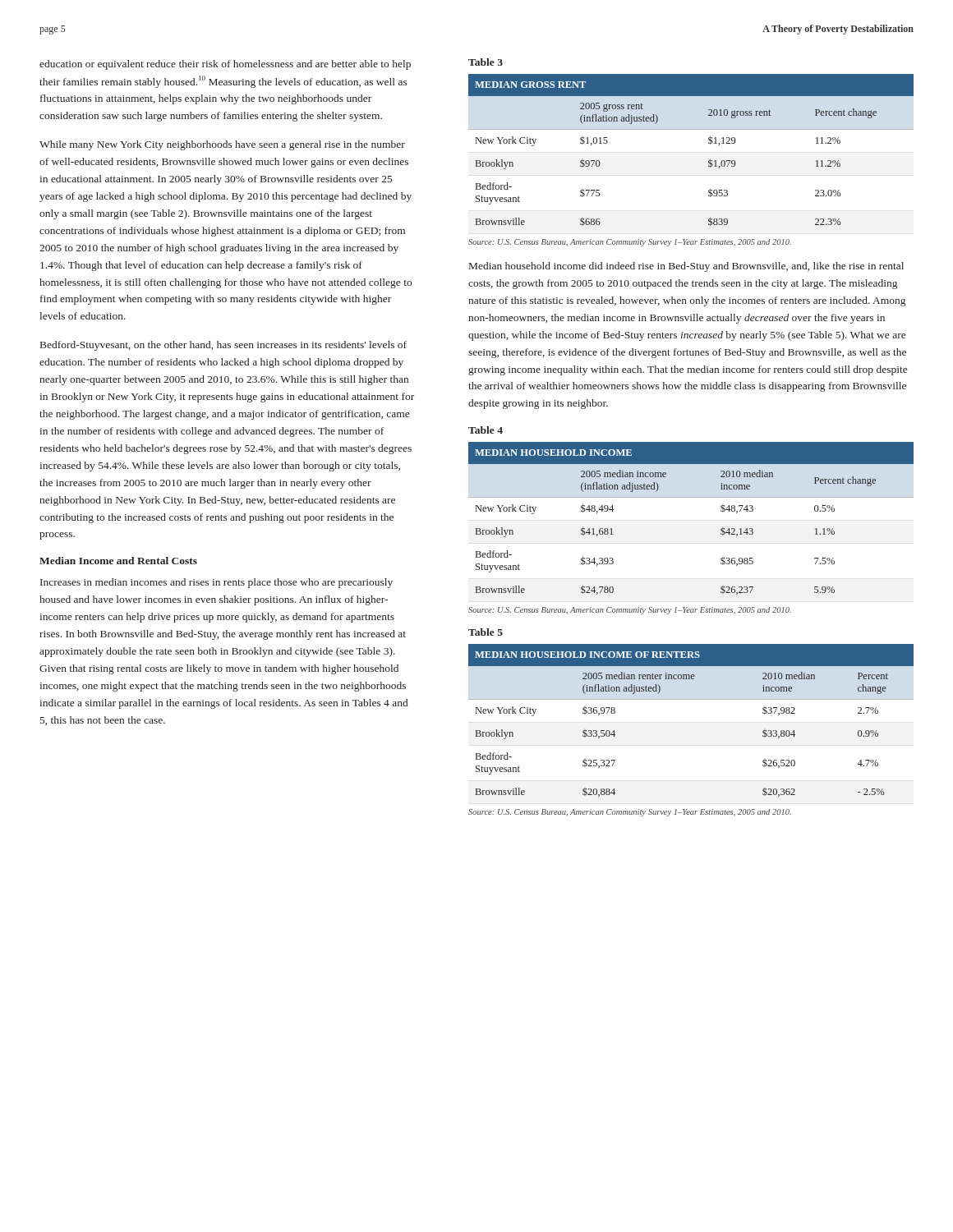Select the section header that reads "Table 5"

[x=486, y=632]
